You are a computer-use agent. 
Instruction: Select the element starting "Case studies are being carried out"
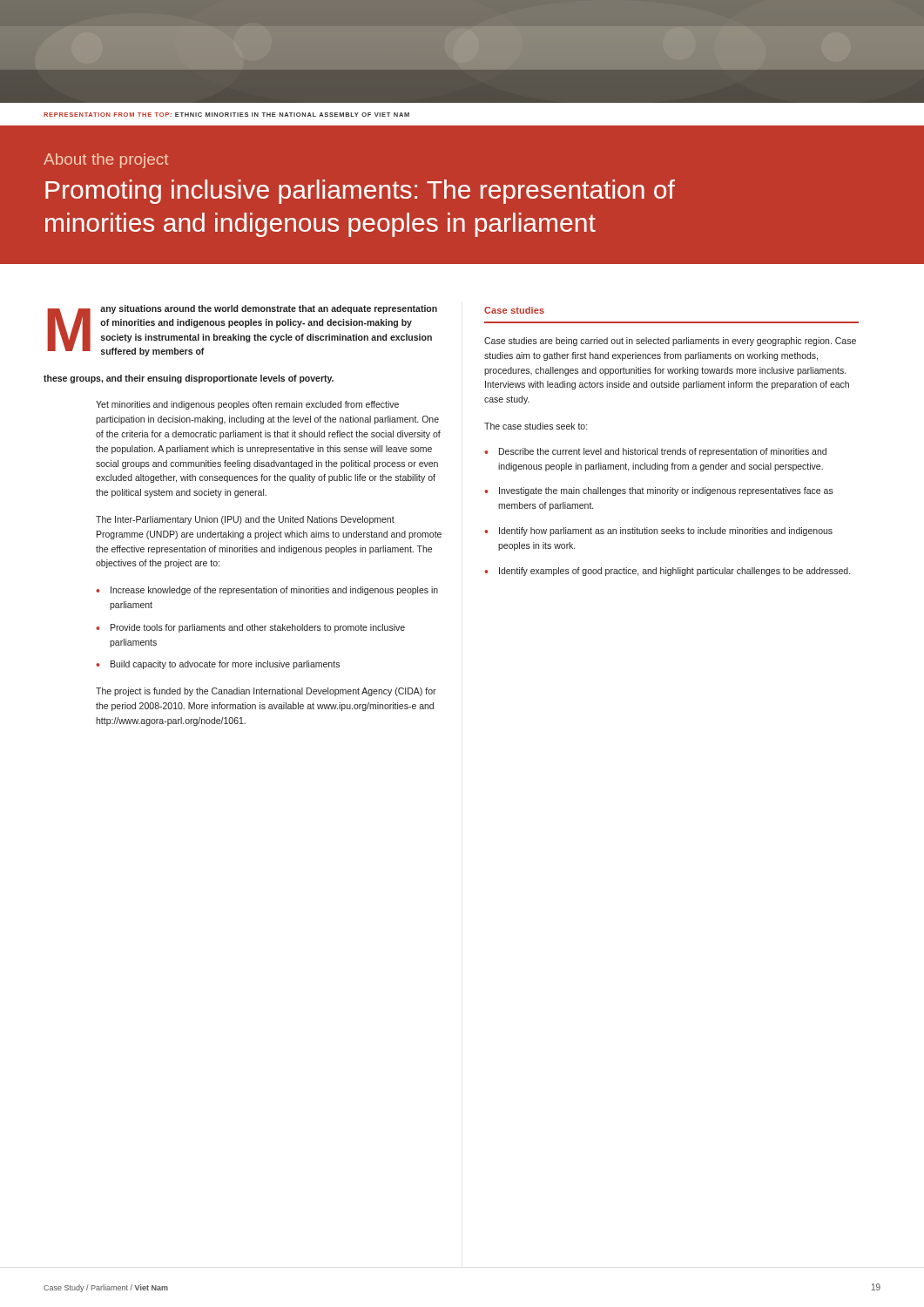pyautogui.click(x=670, y=370)
